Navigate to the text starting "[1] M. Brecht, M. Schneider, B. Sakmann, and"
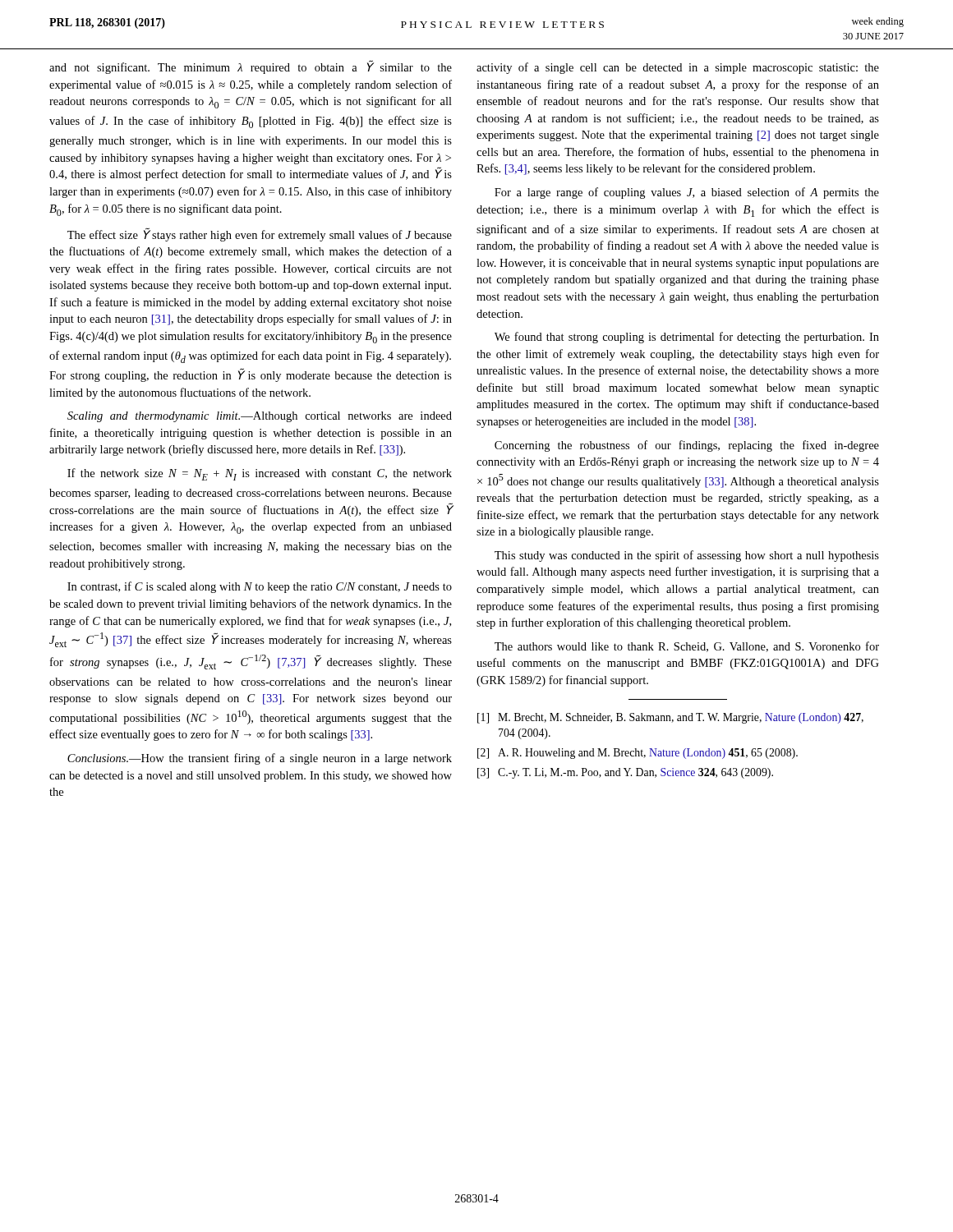This screenshot has height=1232, width=953. tap(678, 725)
